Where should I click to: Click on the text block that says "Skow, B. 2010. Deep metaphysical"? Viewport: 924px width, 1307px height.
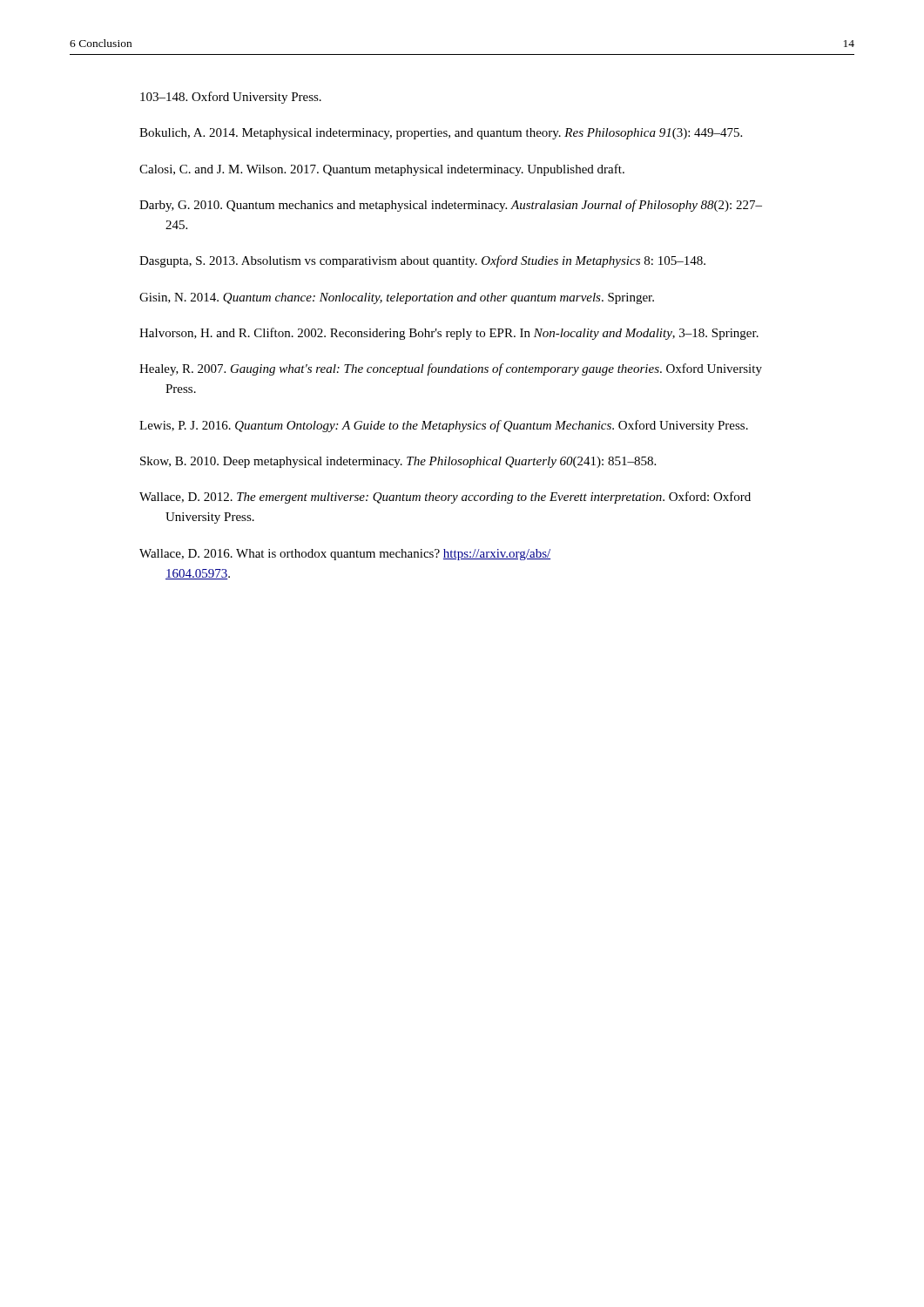[398, 461]
